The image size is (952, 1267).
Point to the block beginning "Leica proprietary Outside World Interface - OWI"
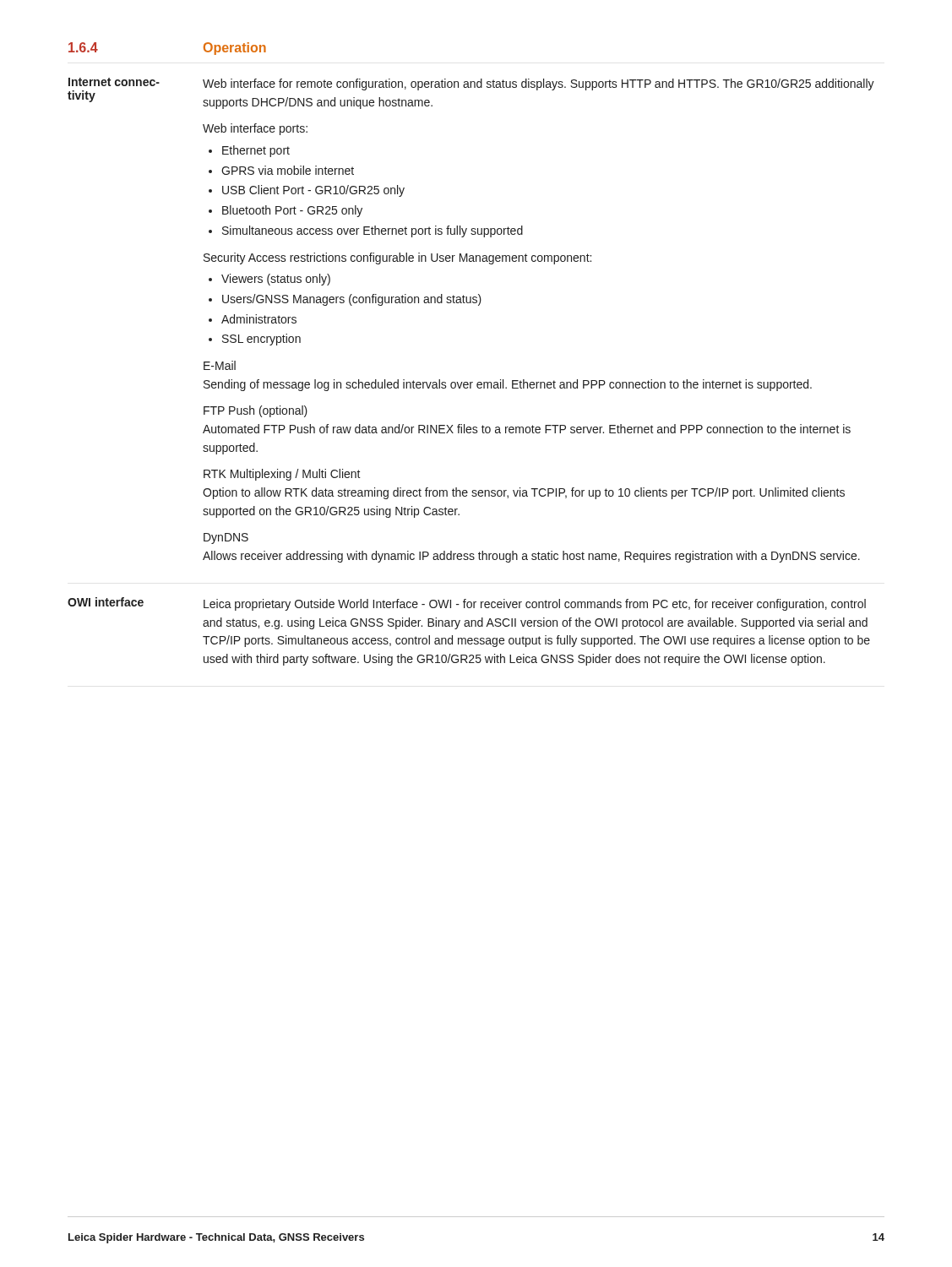(x=536, y=631)
